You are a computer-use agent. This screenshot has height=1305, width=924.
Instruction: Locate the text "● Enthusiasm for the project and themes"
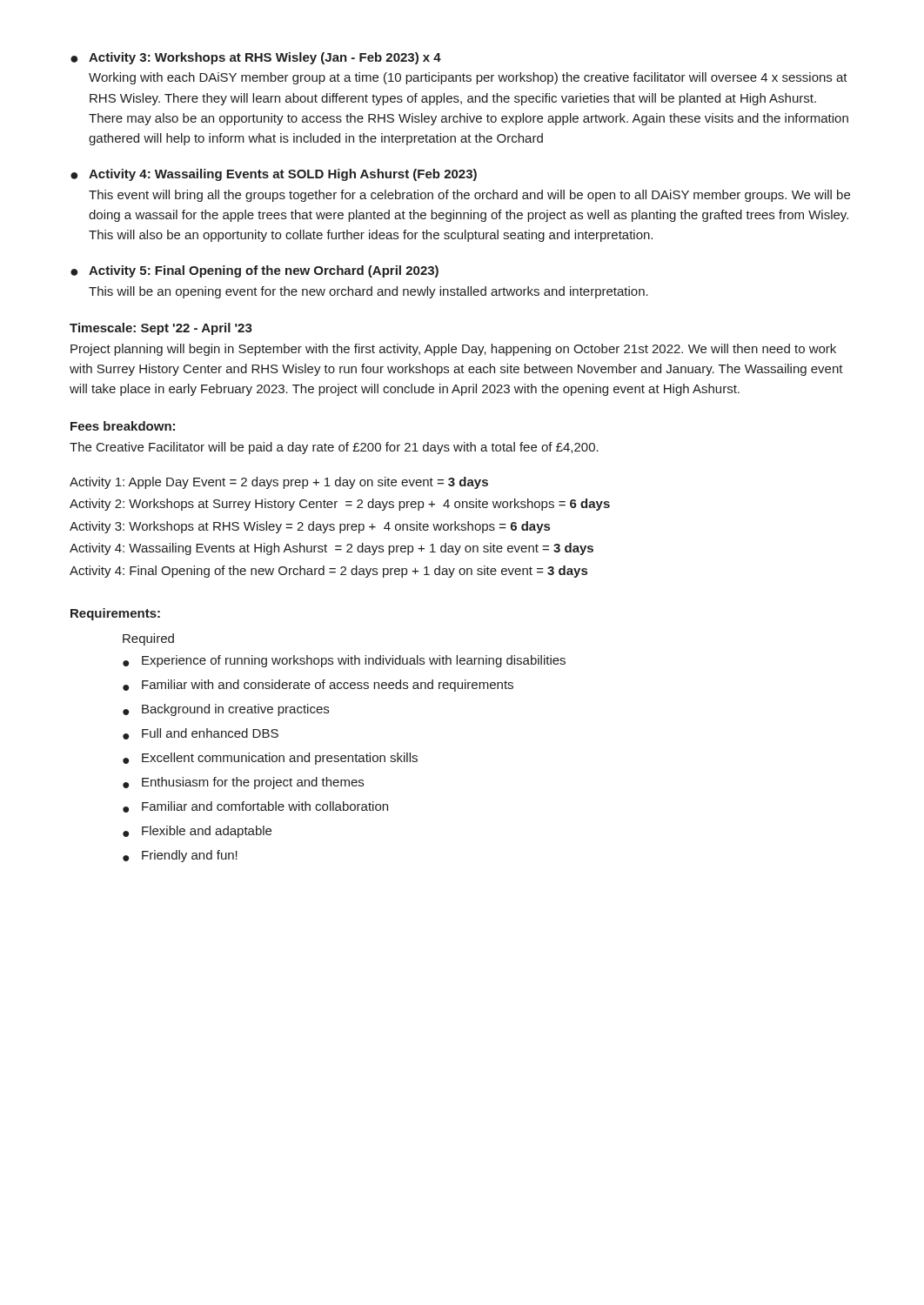point(243,785)
